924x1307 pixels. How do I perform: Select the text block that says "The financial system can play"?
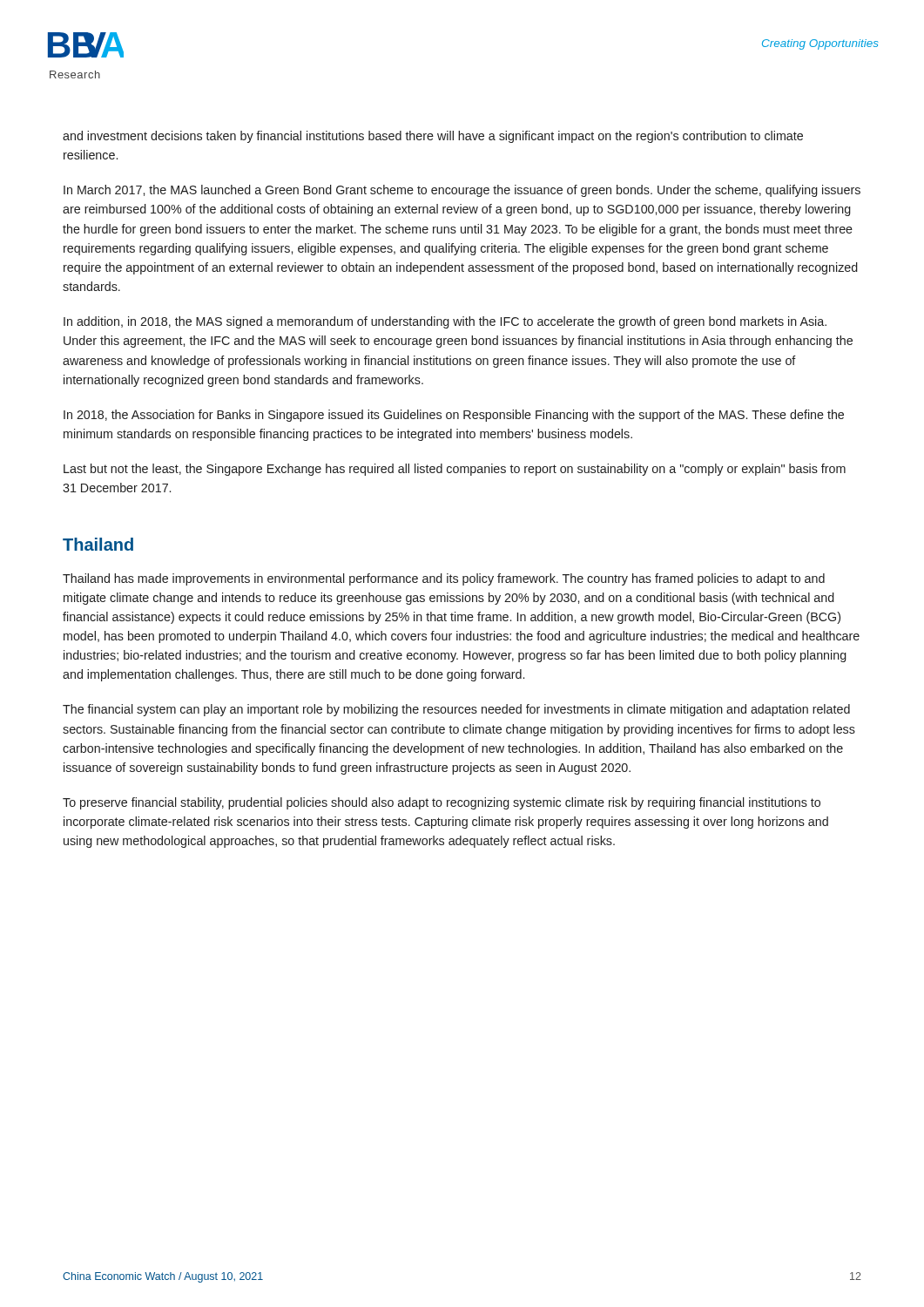coord(459,739)
